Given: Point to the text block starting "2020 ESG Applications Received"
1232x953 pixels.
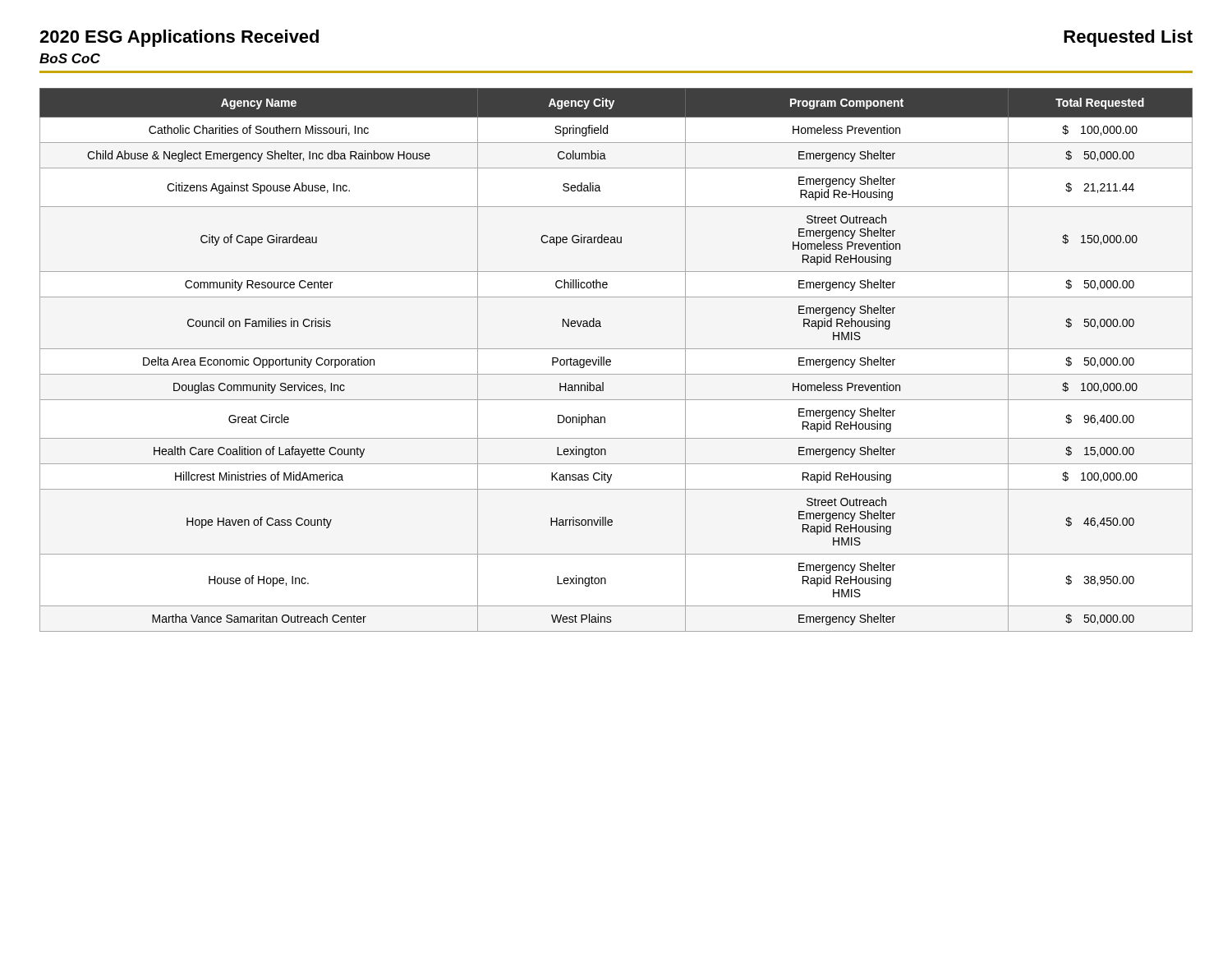Looking at the screenshot, I should [x=180, y=37].
